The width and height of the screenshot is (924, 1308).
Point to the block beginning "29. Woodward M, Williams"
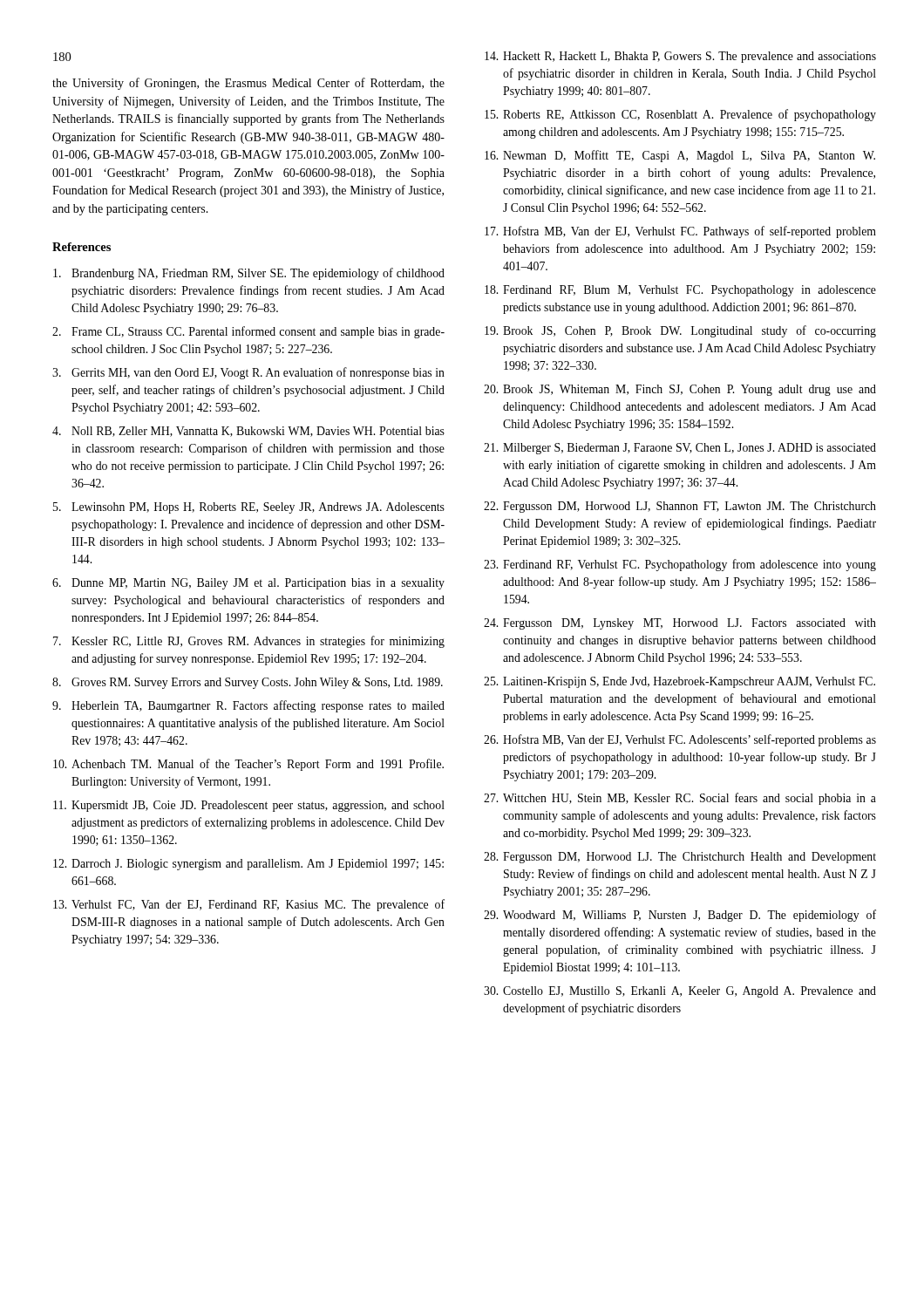click(680, 942)
